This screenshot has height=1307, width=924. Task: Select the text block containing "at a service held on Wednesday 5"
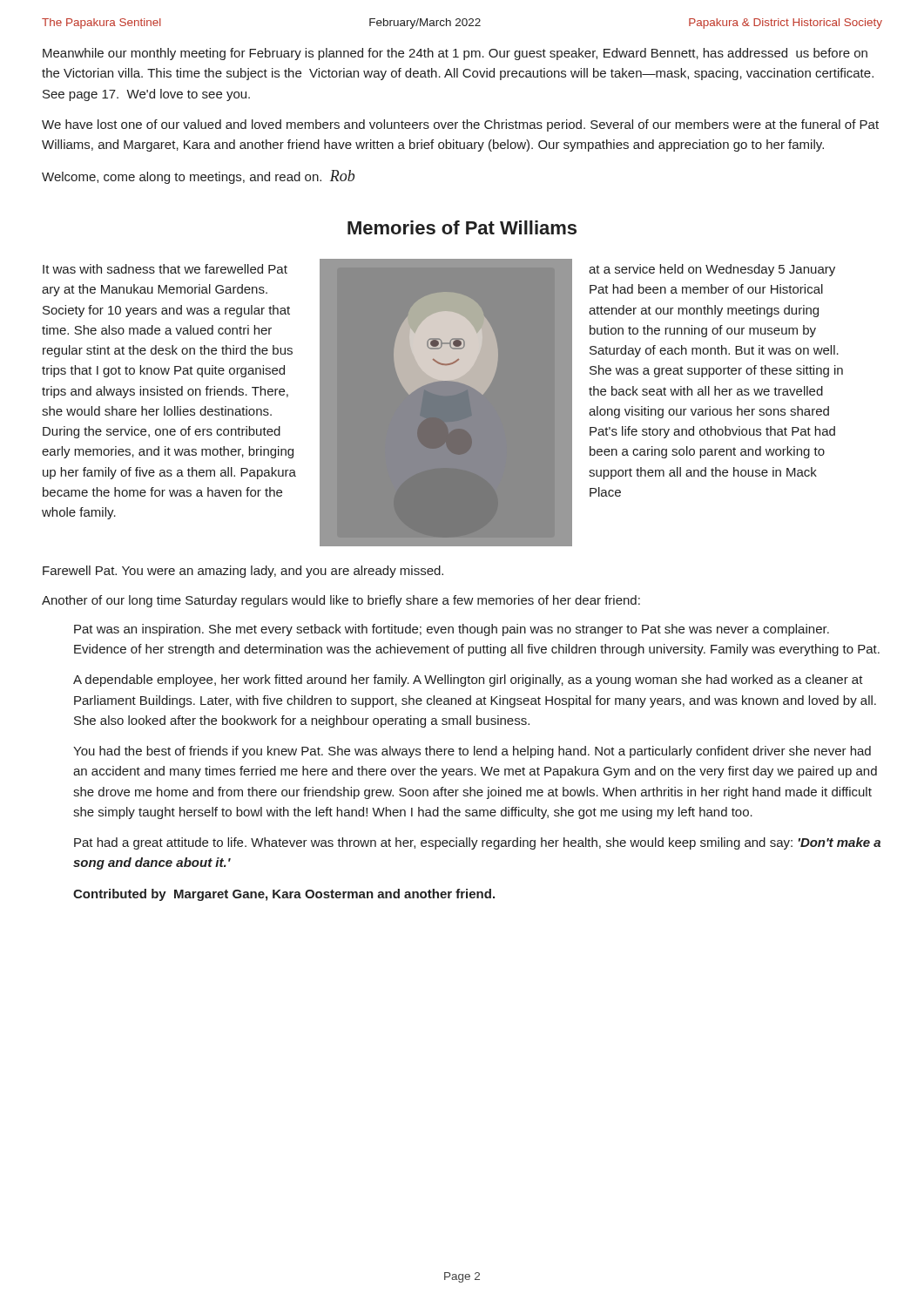(716, 380)
